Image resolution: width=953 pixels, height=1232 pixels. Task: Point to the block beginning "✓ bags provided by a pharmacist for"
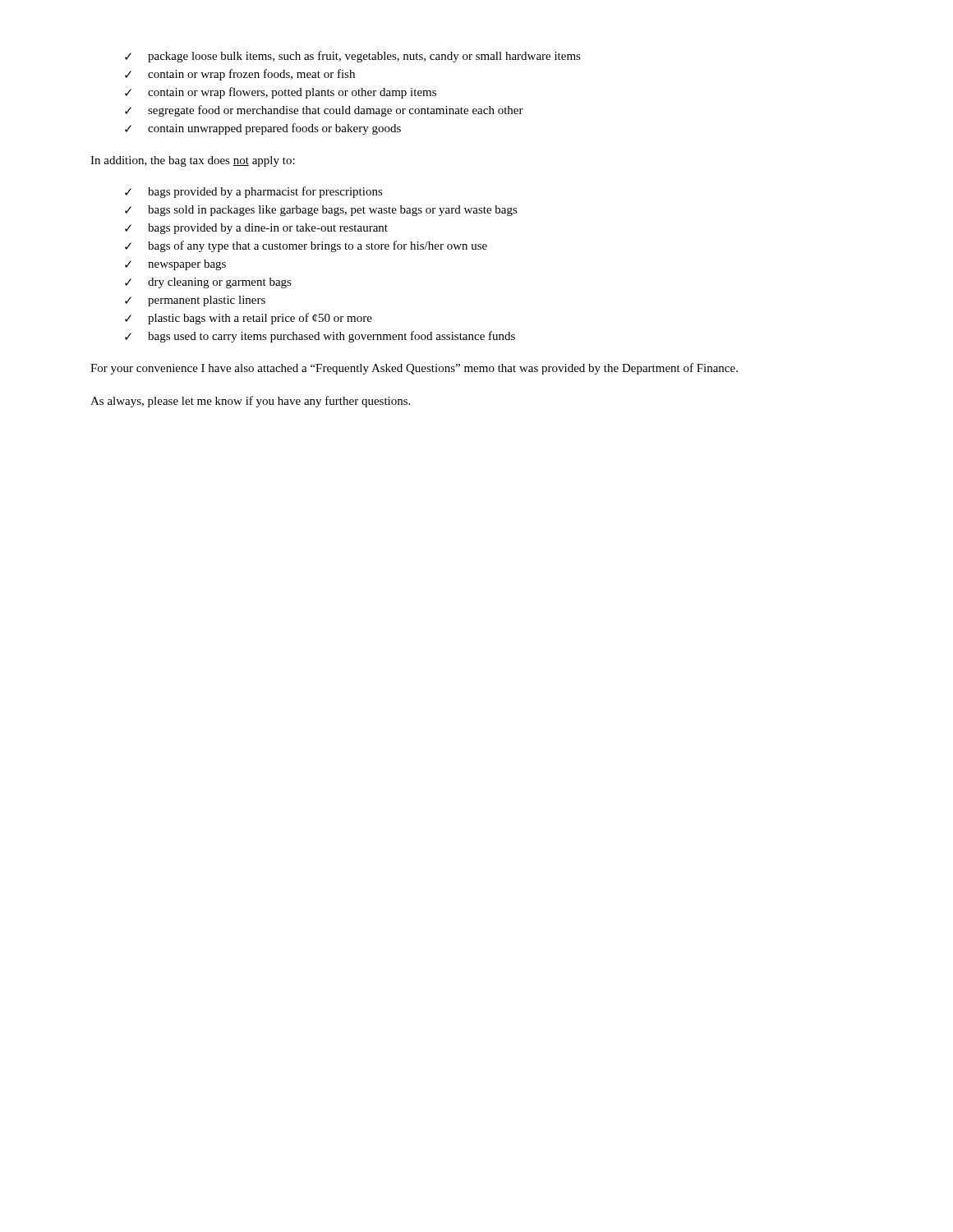[x=254, y=192]
